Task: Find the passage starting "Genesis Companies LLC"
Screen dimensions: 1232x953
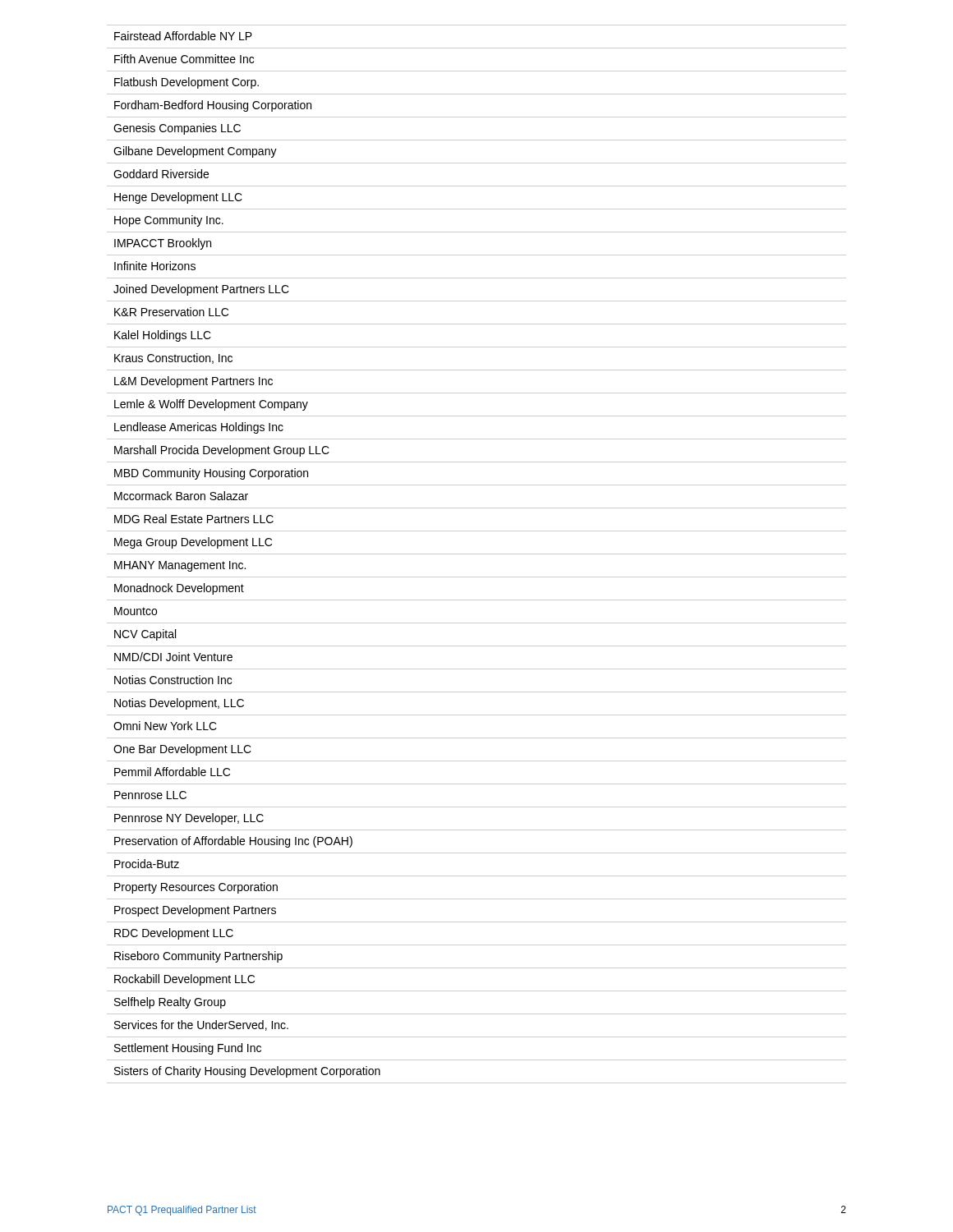Action: point(476,129)
